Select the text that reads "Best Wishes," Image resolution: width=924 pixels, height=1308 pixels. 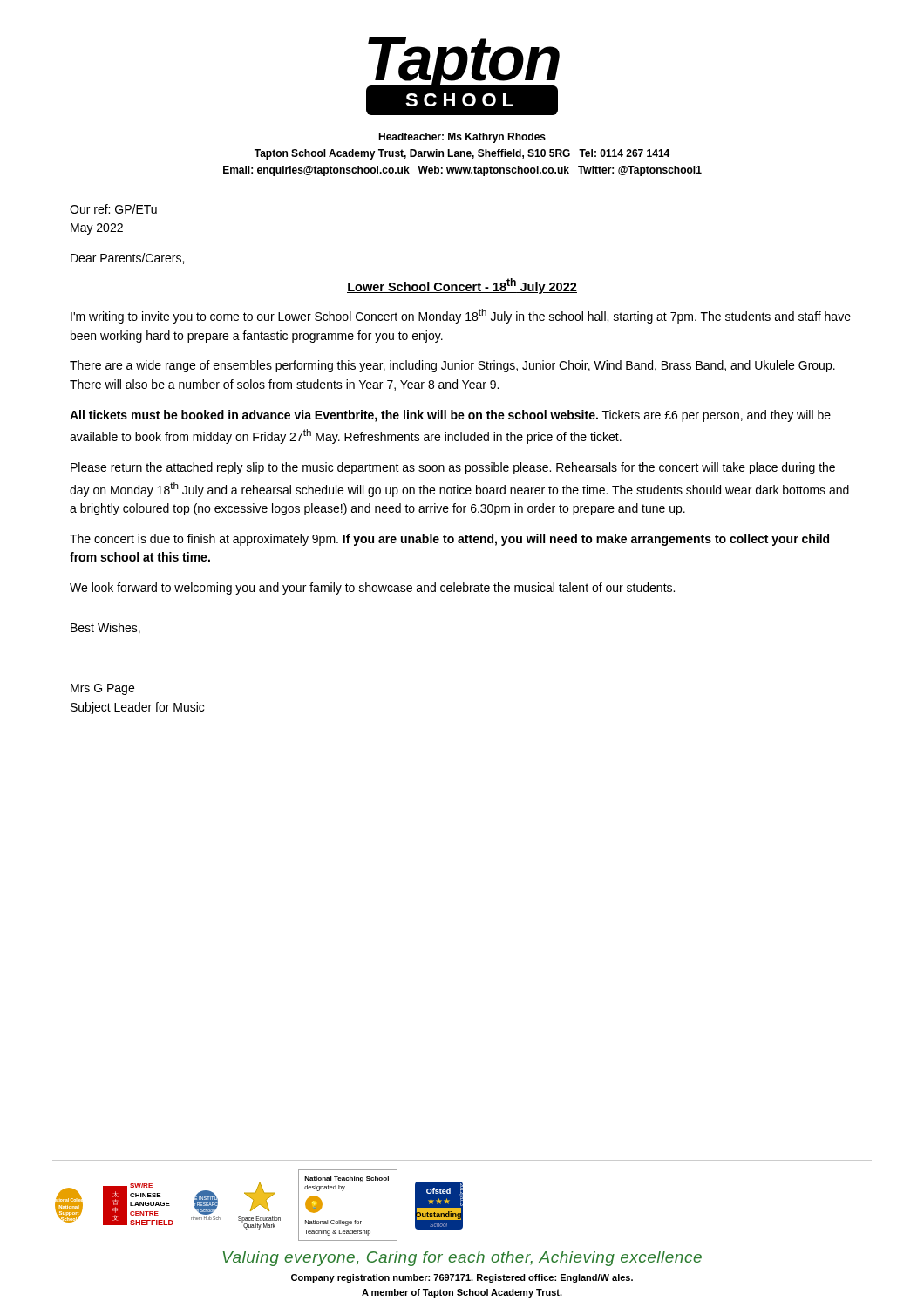tap(105, 628)
